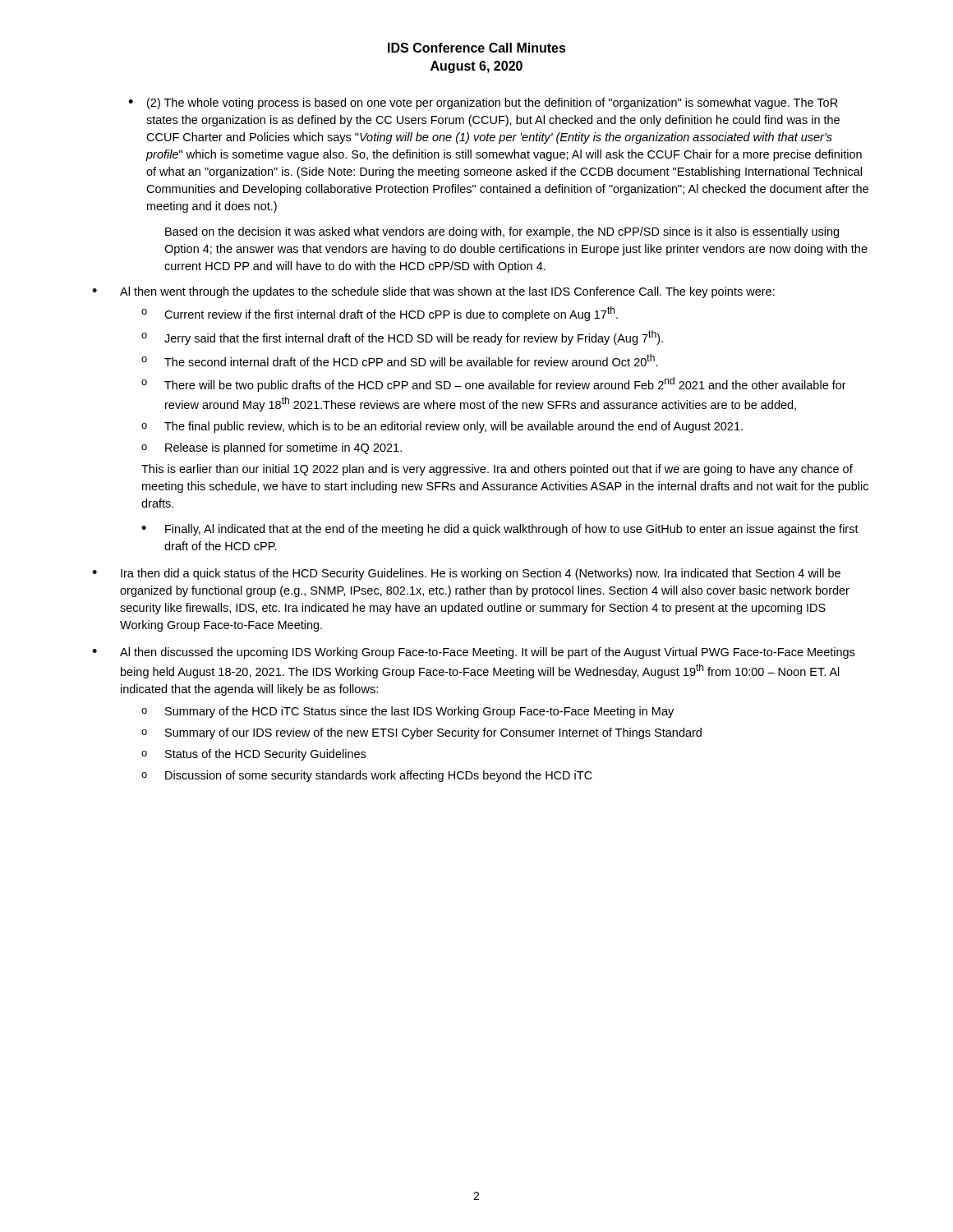
Task: Select the text starting "Jerry said that the first internal"
Action: click(414, 337)
